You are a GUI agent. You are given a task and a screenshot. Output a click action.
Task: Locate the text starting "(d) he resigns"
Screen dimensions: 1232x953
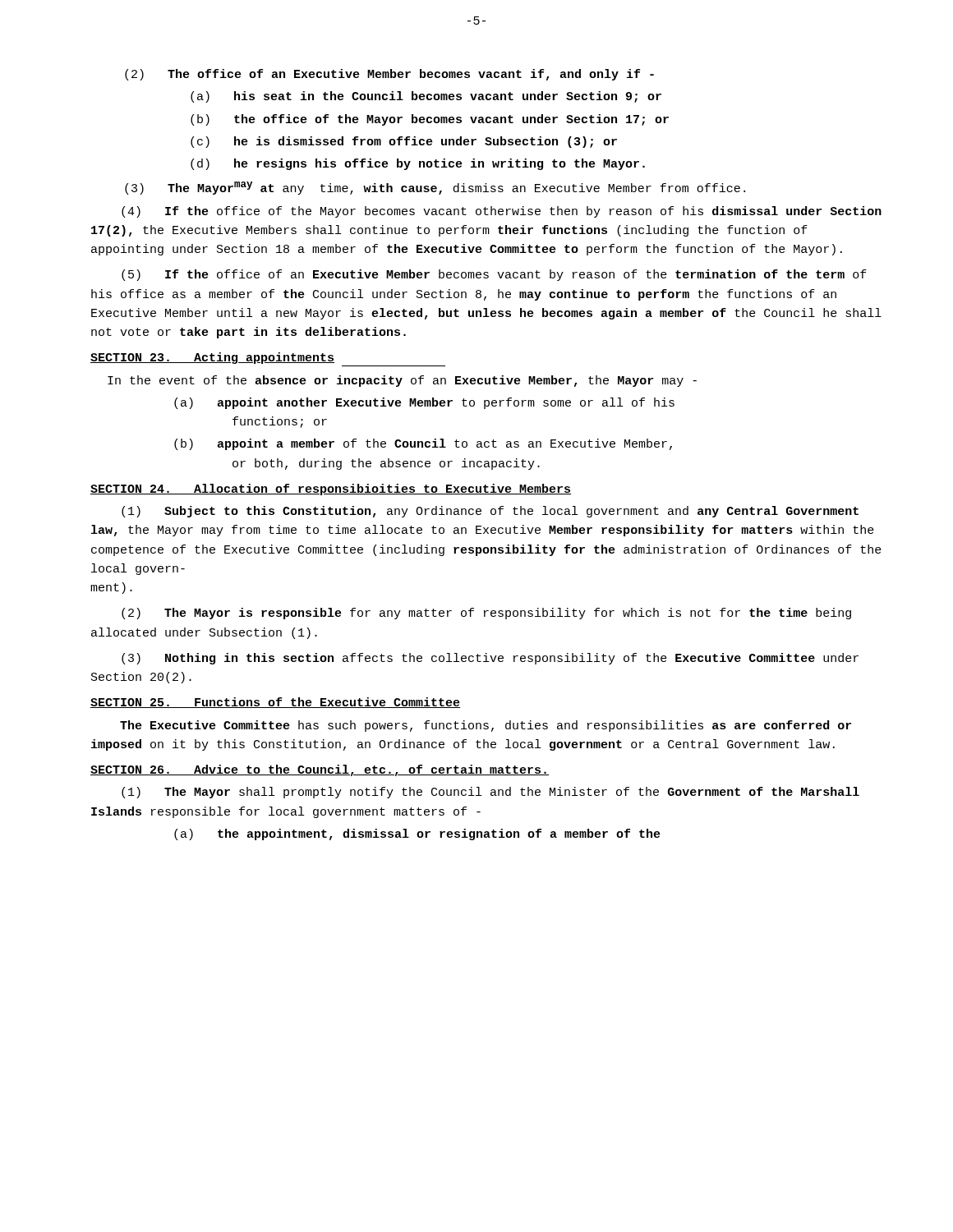pyautogui.click(x=418, y=165)
